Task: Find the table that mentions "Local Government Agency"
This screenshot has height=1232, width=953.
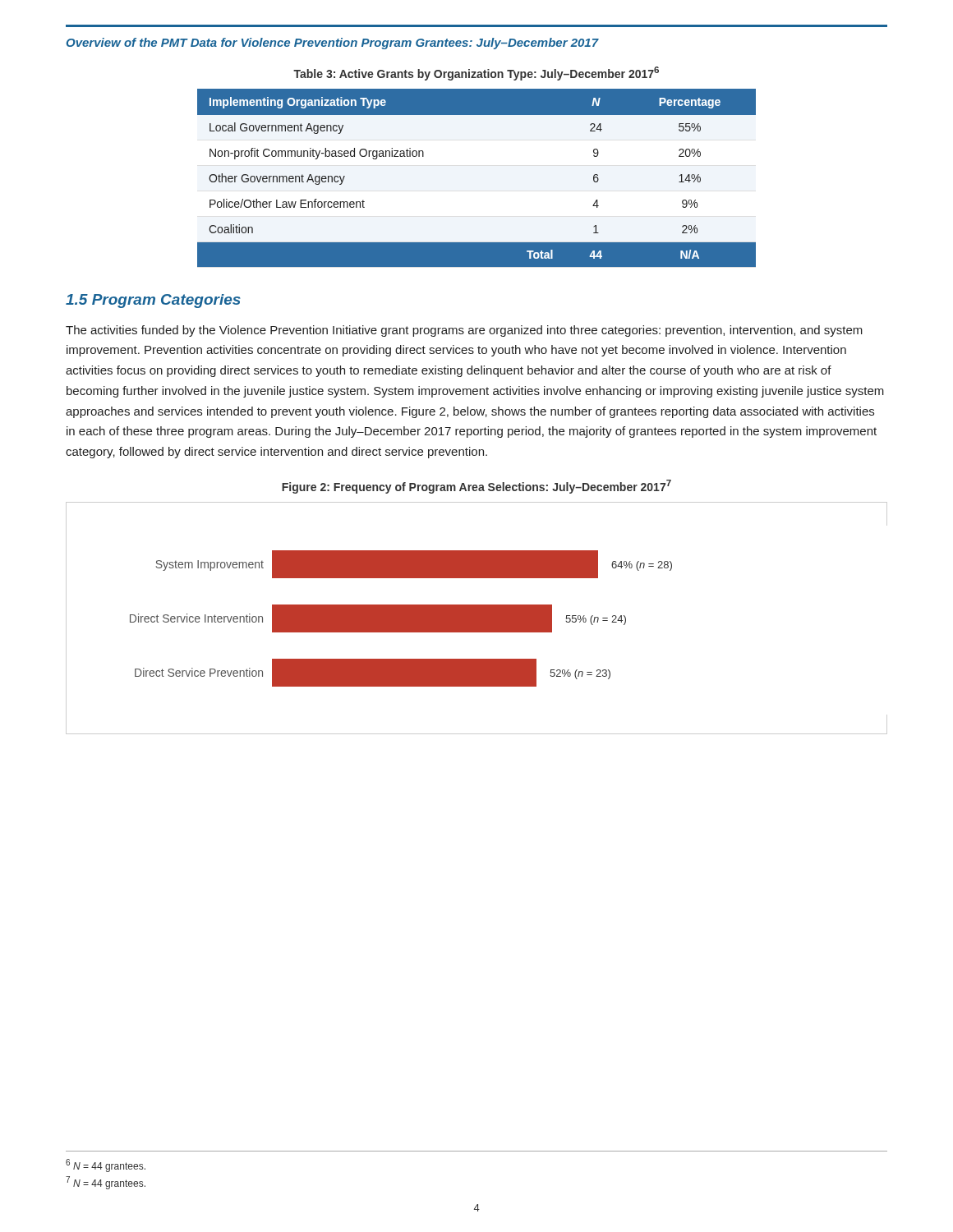Action: (476, 178)
